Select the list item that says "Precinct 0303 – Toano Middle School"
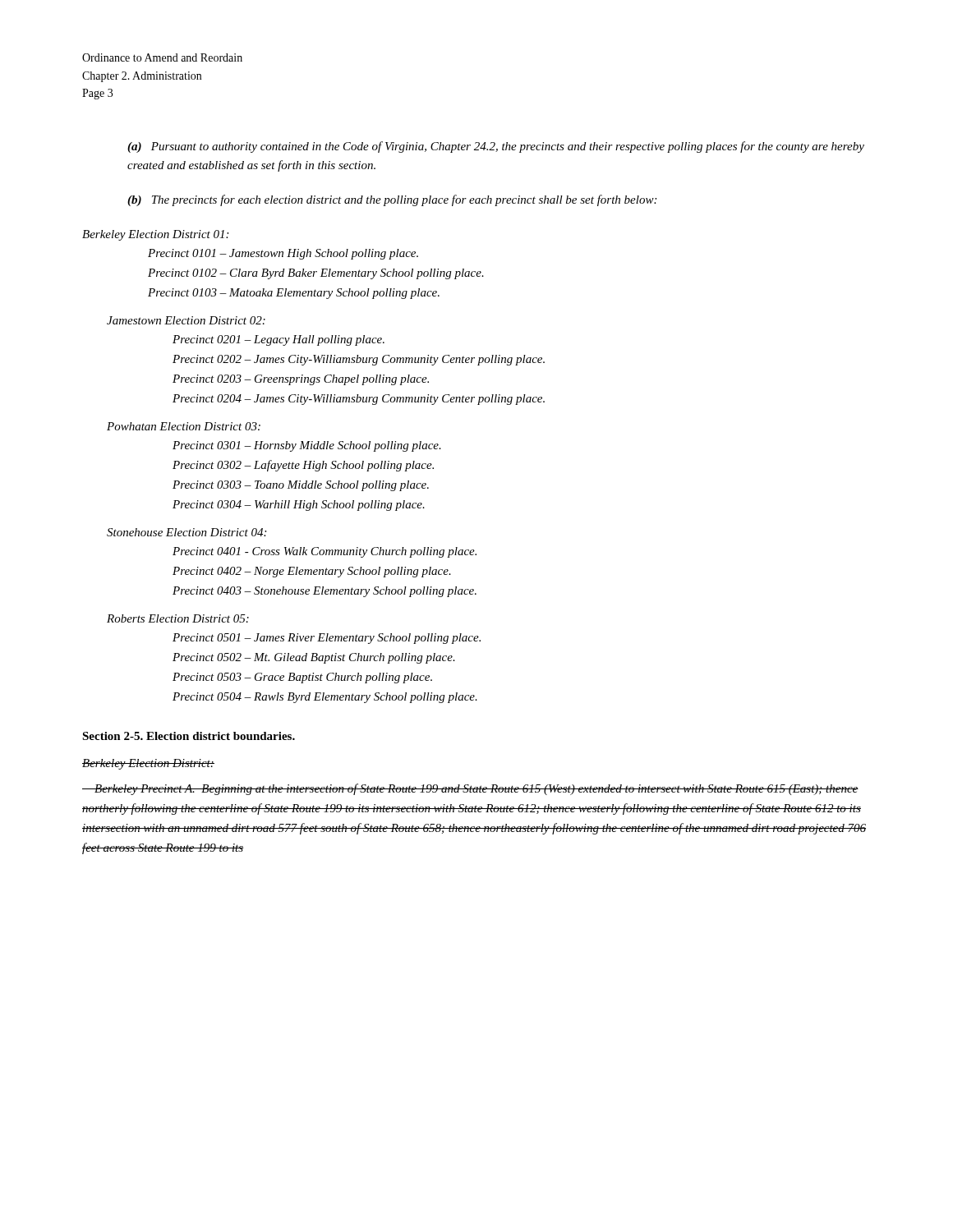The image size is (953, 1232). coord(301,484)
